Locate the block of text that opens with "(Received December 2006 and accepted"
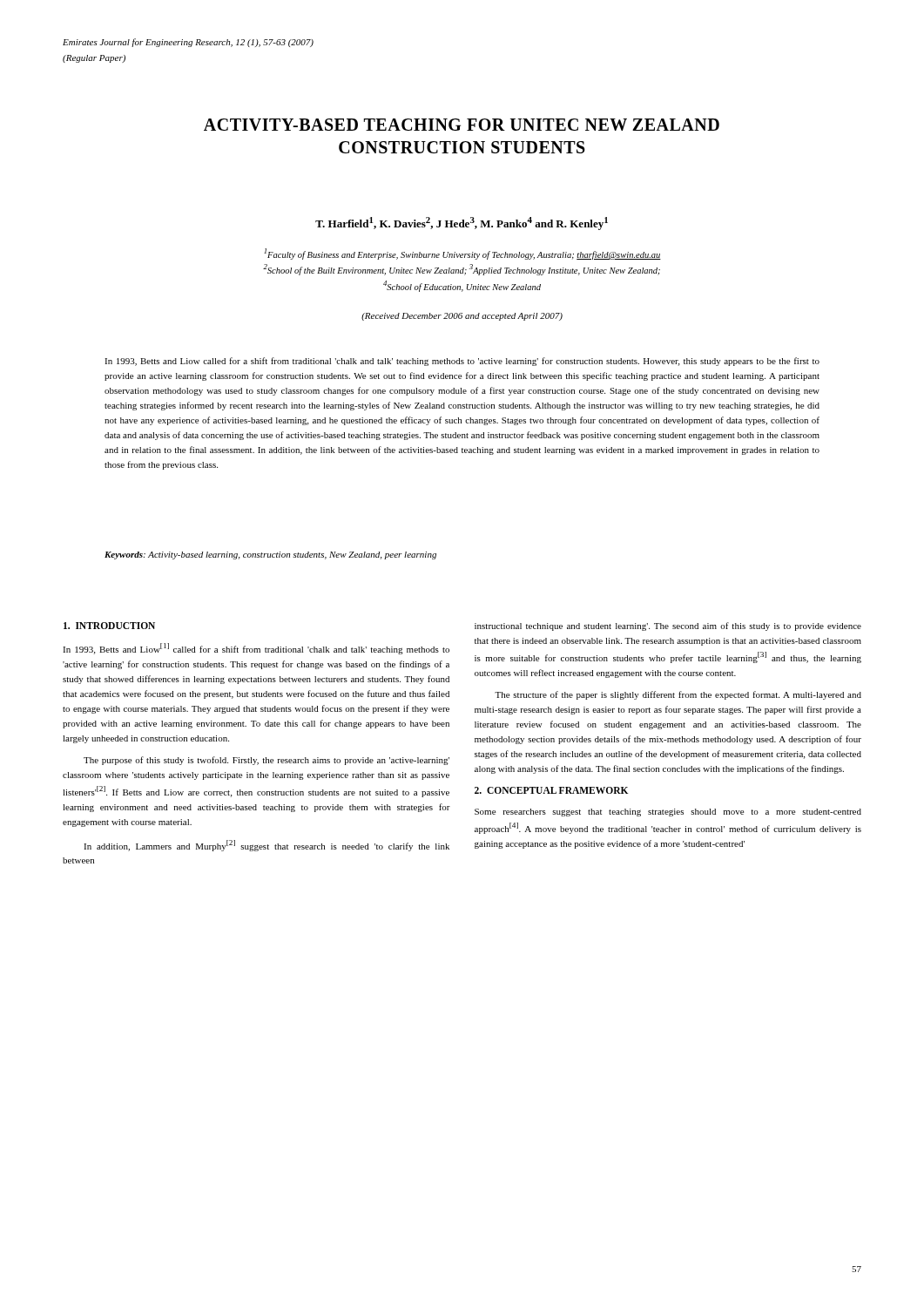 462,315
